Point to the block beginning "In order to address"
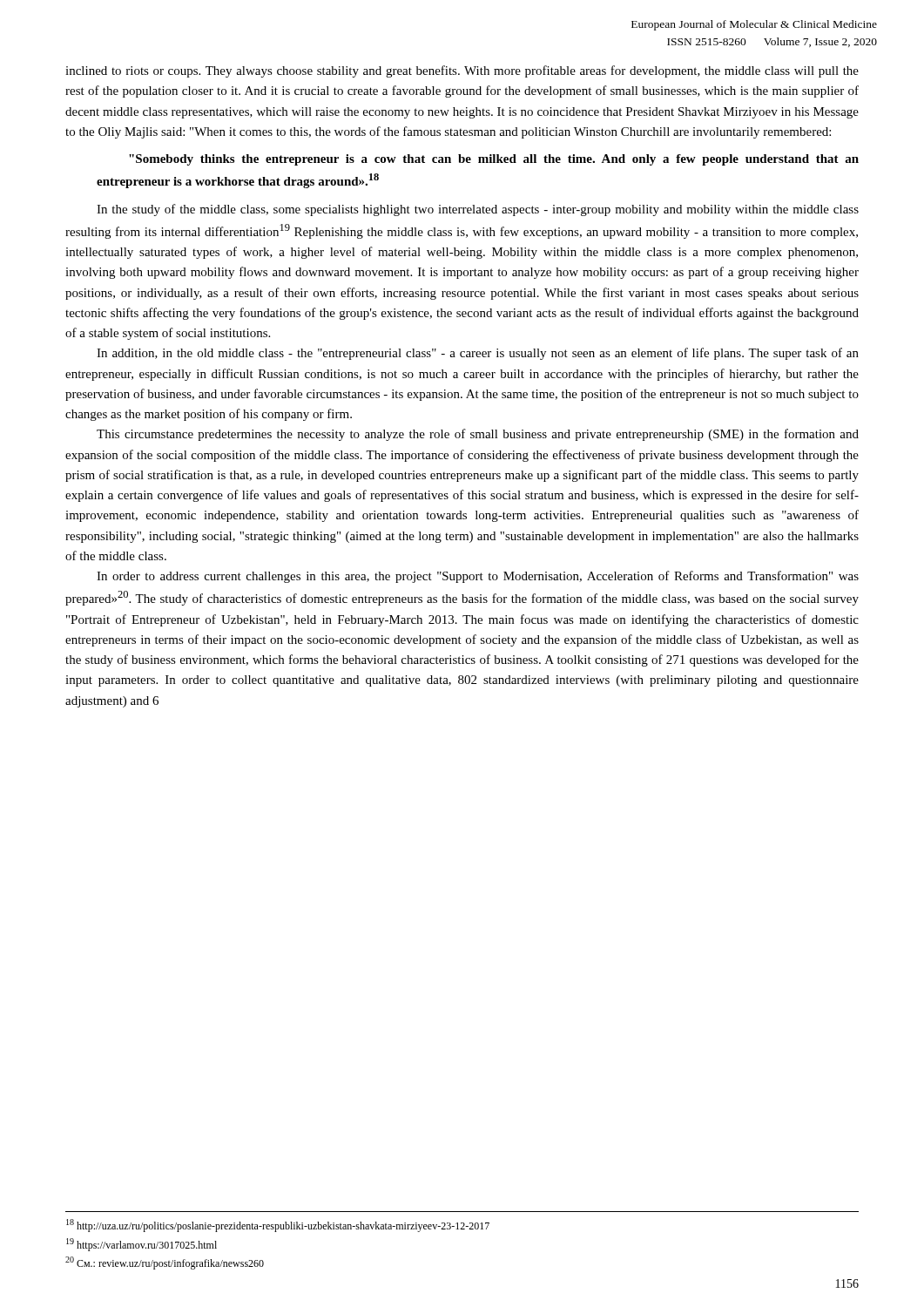Image resolution: width=924 pixels, height=1307 pixels. (462, 639)
